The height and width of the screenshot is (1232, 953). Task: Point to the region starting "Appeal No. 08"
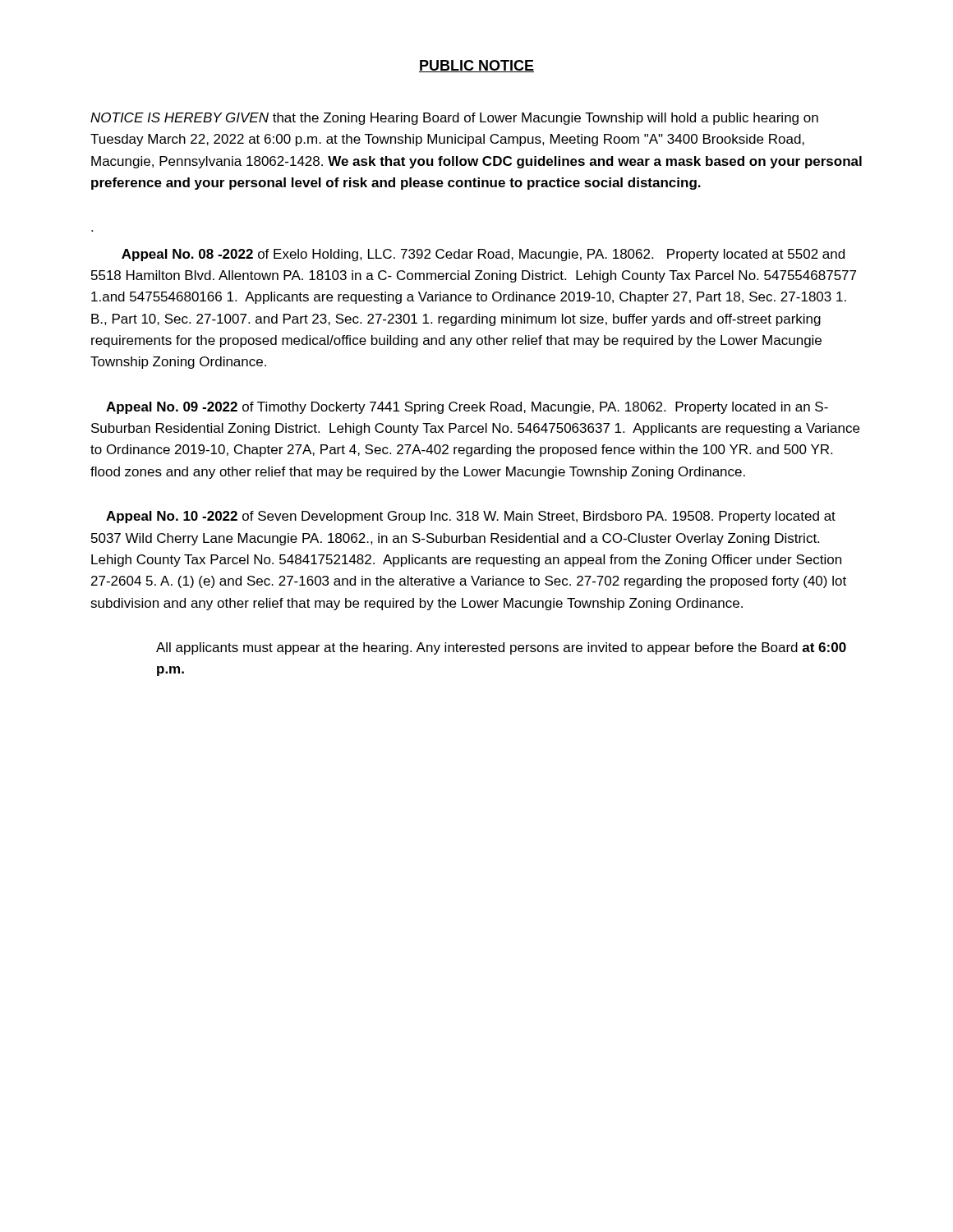474,308
